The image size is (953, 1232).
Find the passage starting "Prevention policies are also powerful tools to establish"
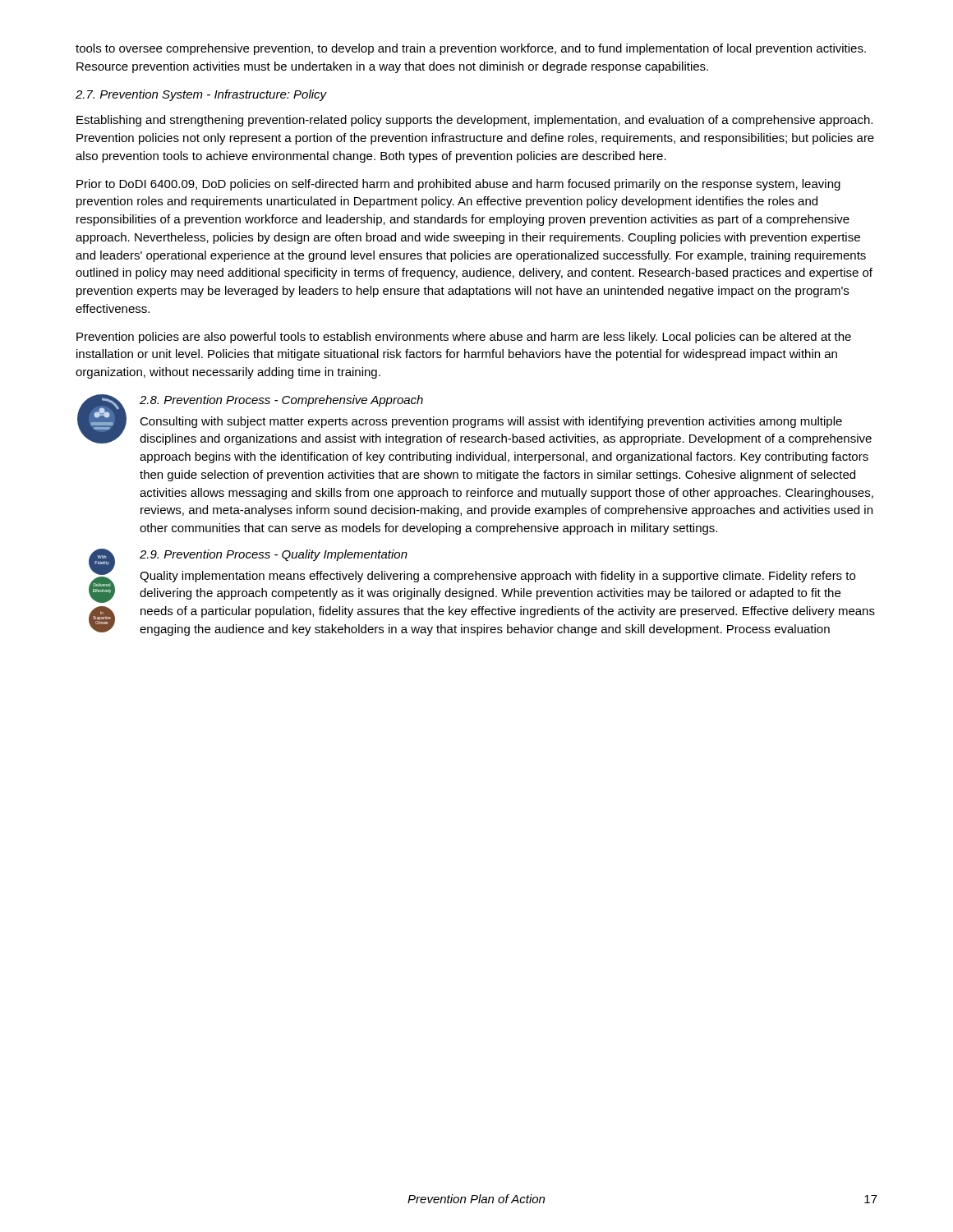tap(476, 354)
